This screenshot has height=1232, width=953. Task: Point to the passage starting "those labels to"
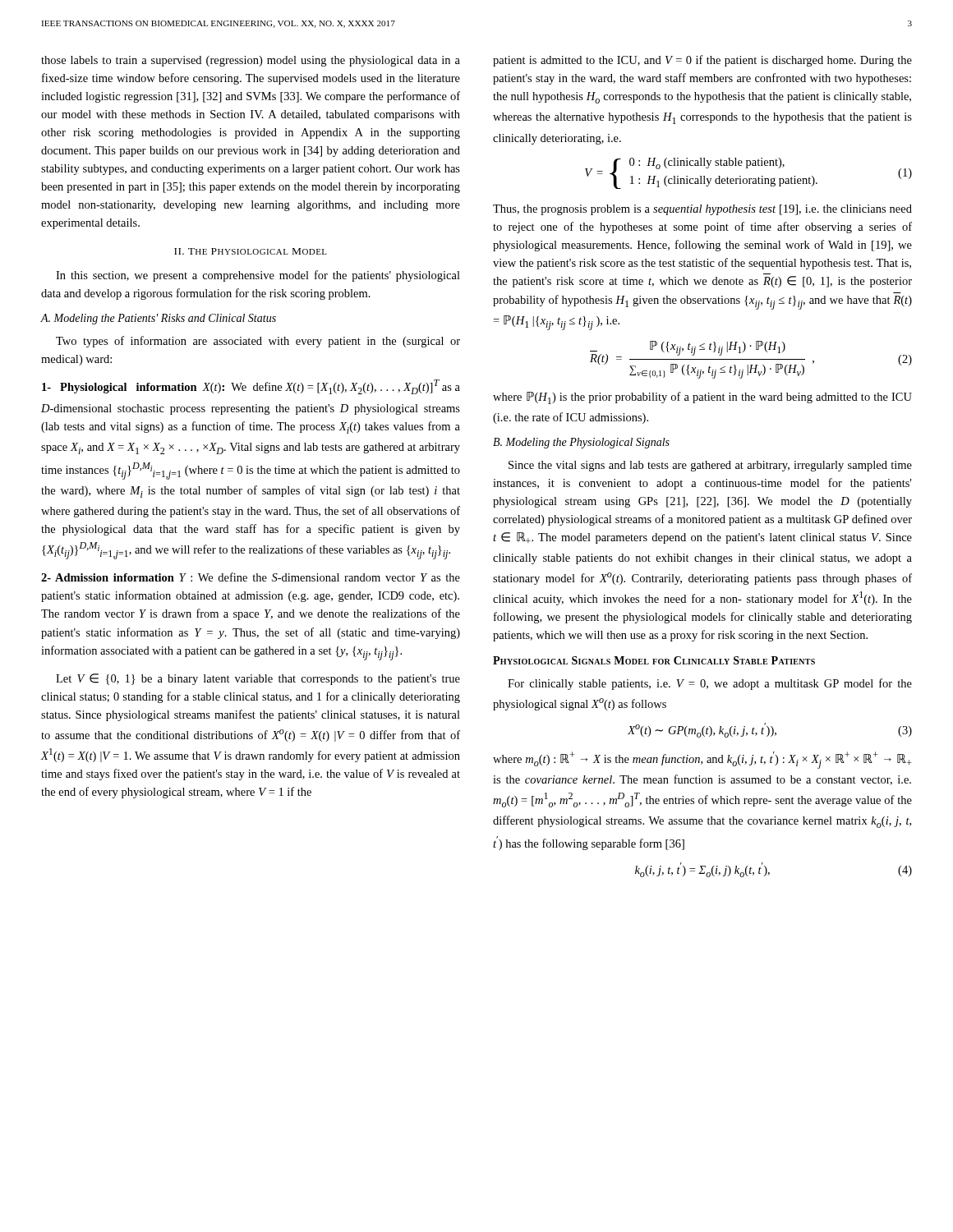(251, 141)
